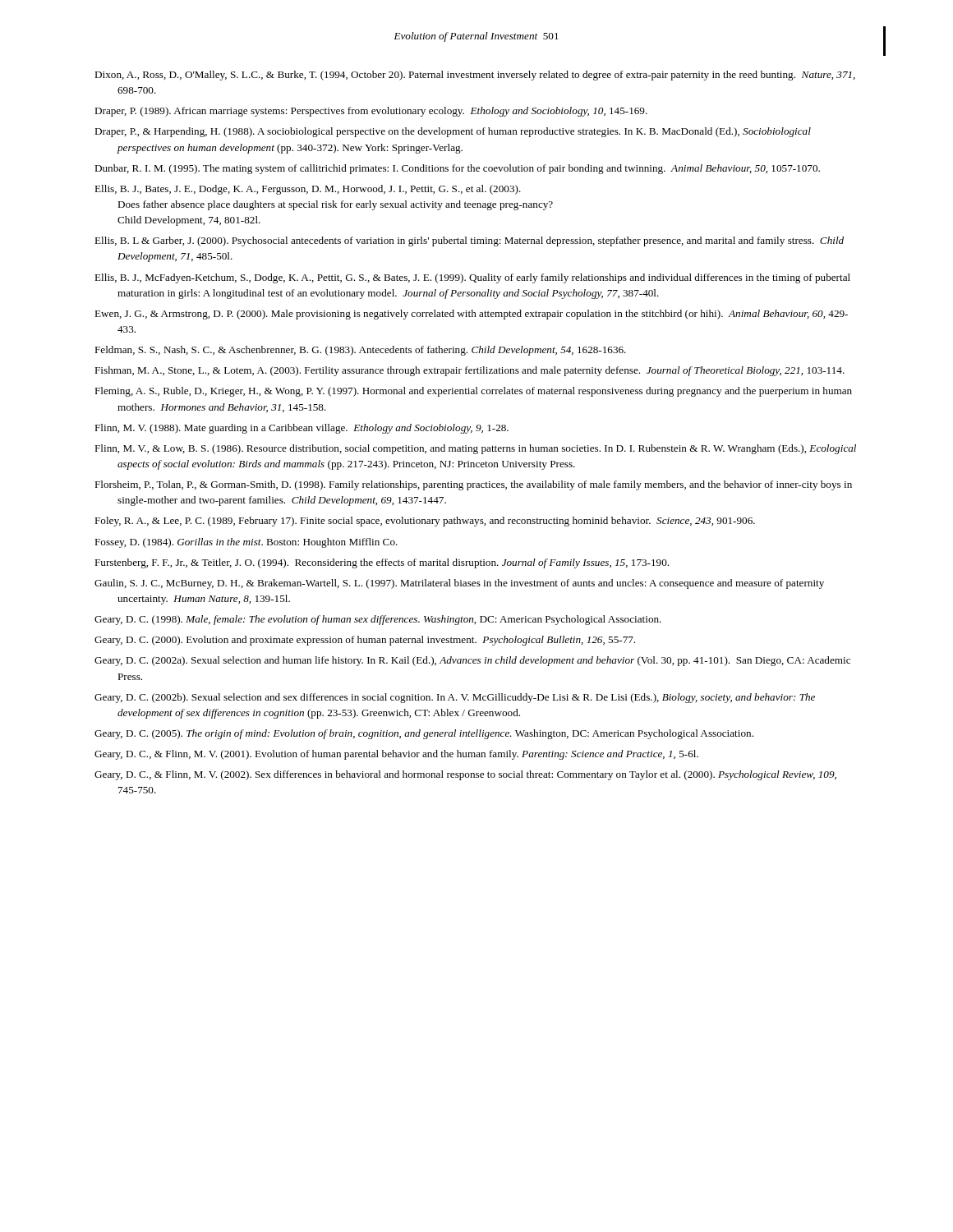Locate the block of text that opens with "Geary, D. C. (2000). Evolution and proximate"
The width and height of the screenshot is (953, 1232).
pos(365,640)
